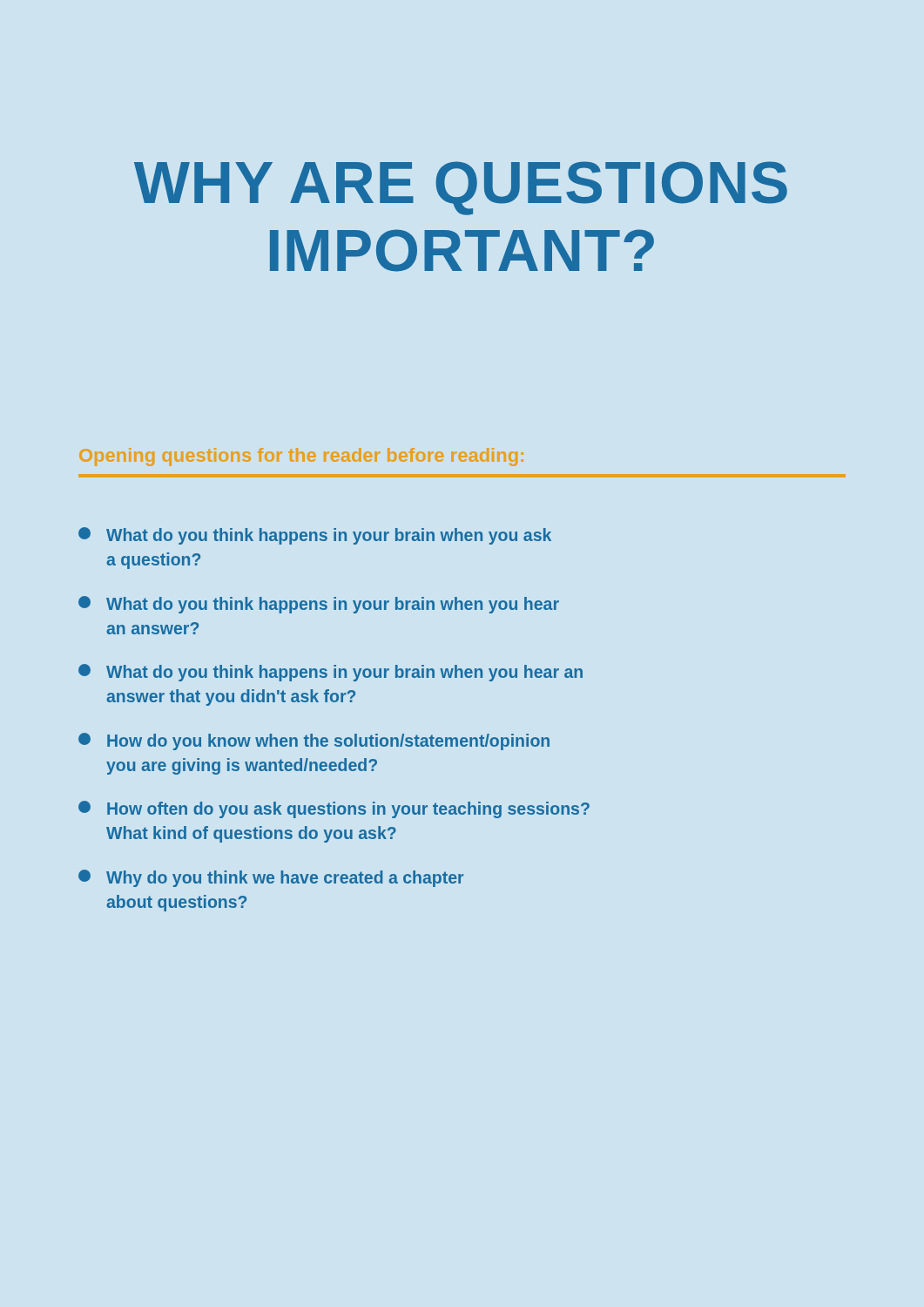The image size is (924, 1307).
Task: Select the block starting "Opening questions for the reader"
Action: pyautogui.click(x=462, y=461)
